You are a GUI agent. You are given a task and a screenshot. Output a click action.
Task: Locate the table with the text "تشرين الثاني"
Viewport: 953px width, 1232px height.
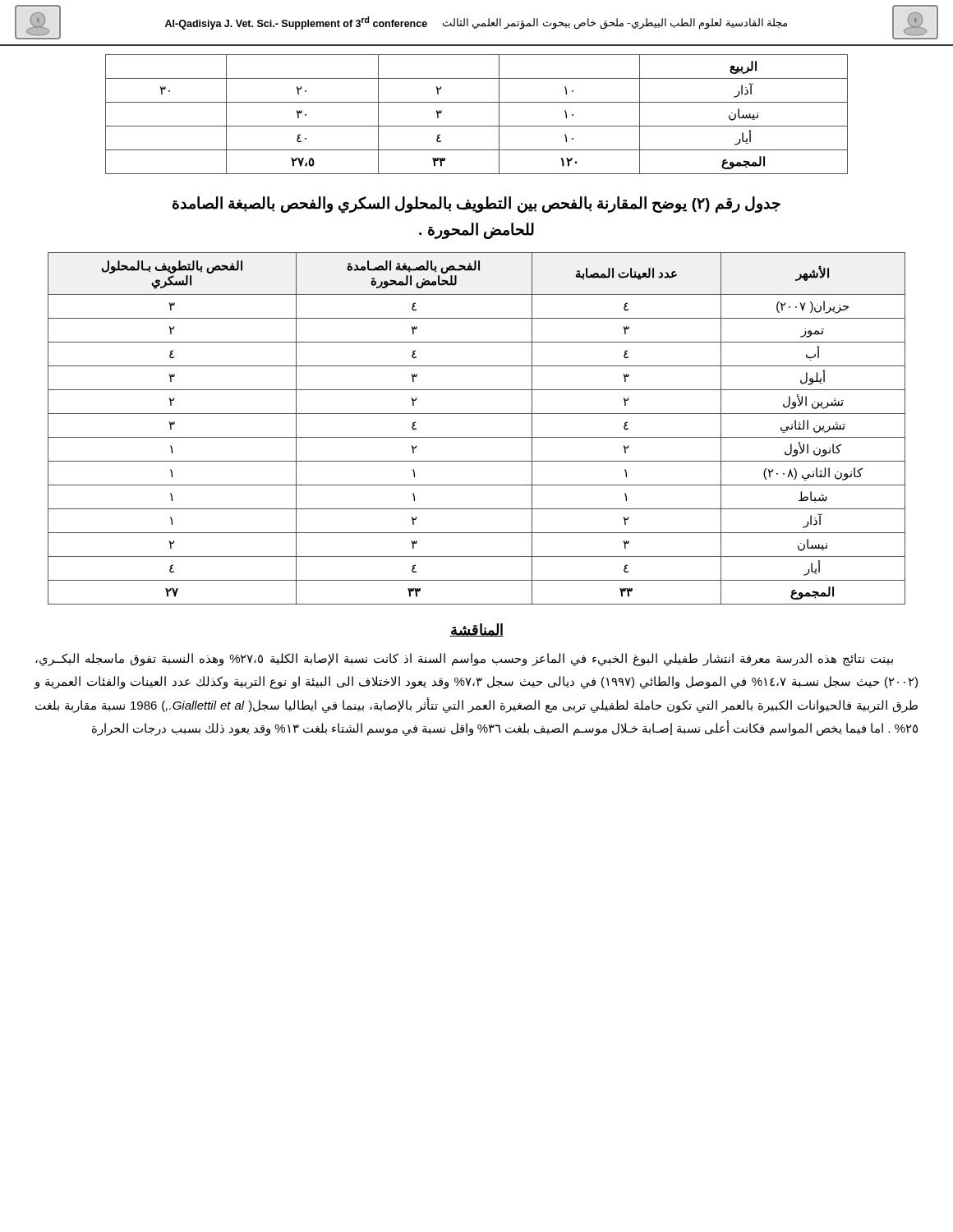[476, 428]
